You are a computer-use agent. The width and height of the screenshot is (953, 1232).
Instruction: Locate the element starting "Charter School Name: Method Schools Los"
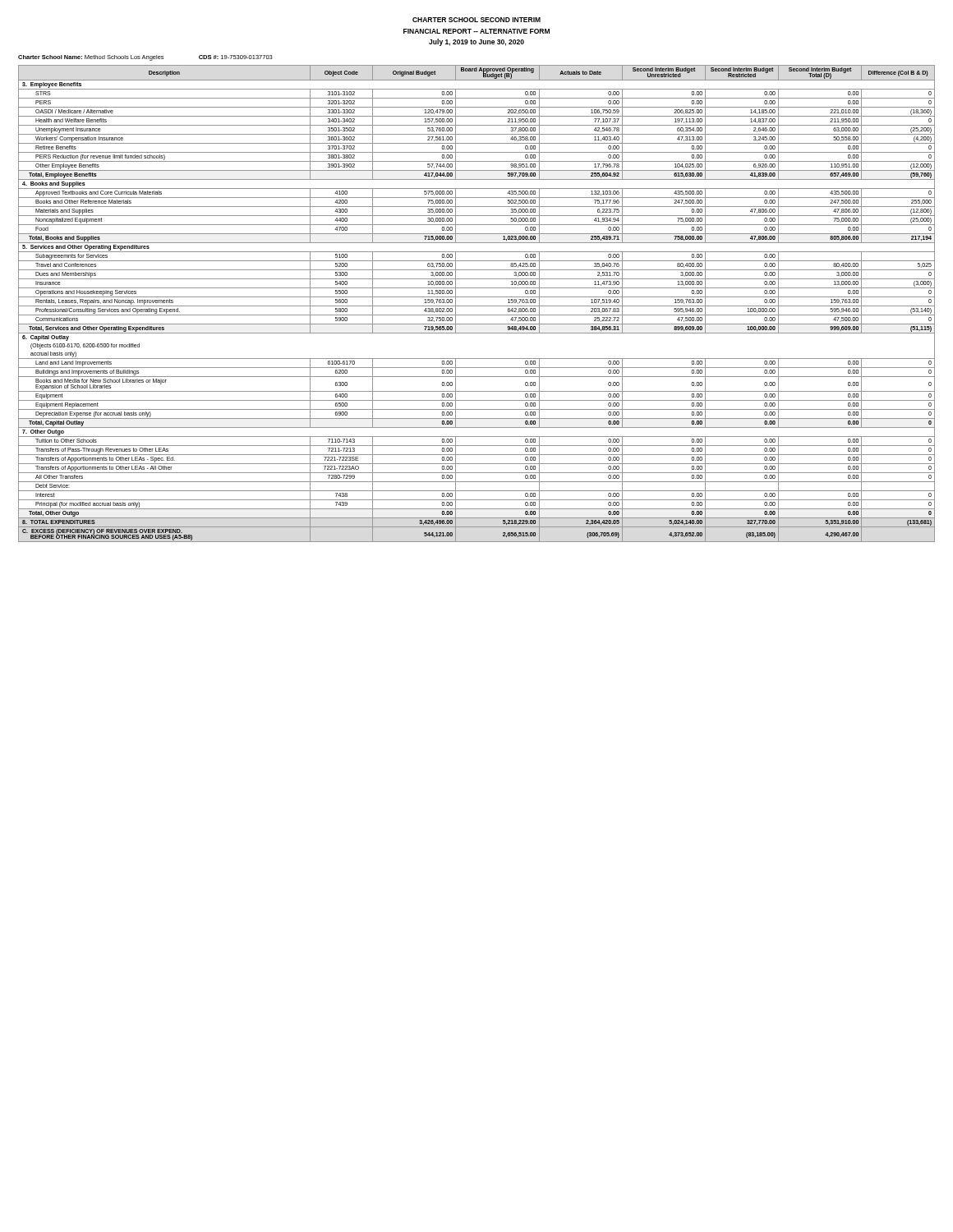[145, 57]
